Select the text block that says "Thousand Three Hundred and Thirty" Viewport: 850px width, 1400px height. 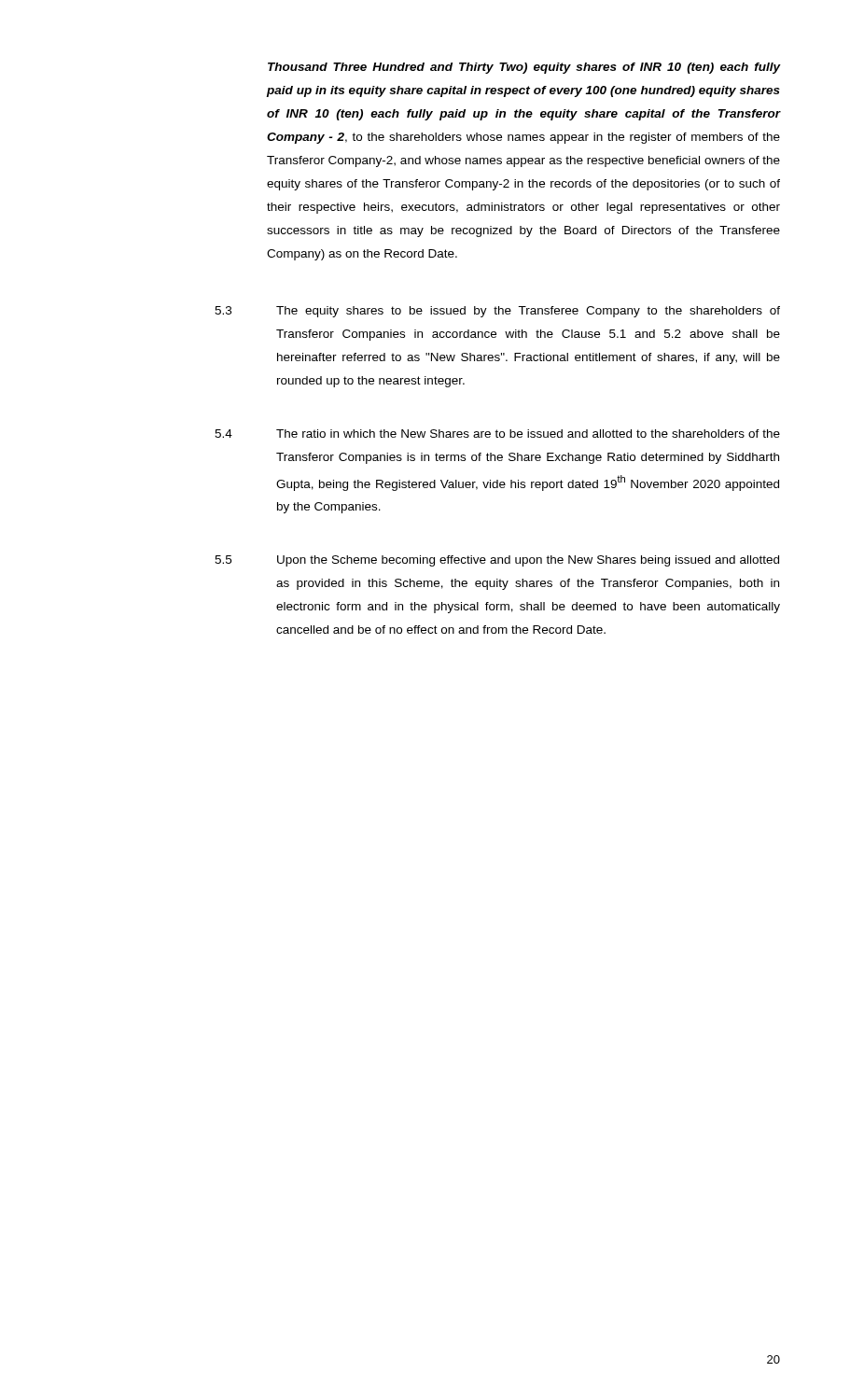[x=523, y=160]
